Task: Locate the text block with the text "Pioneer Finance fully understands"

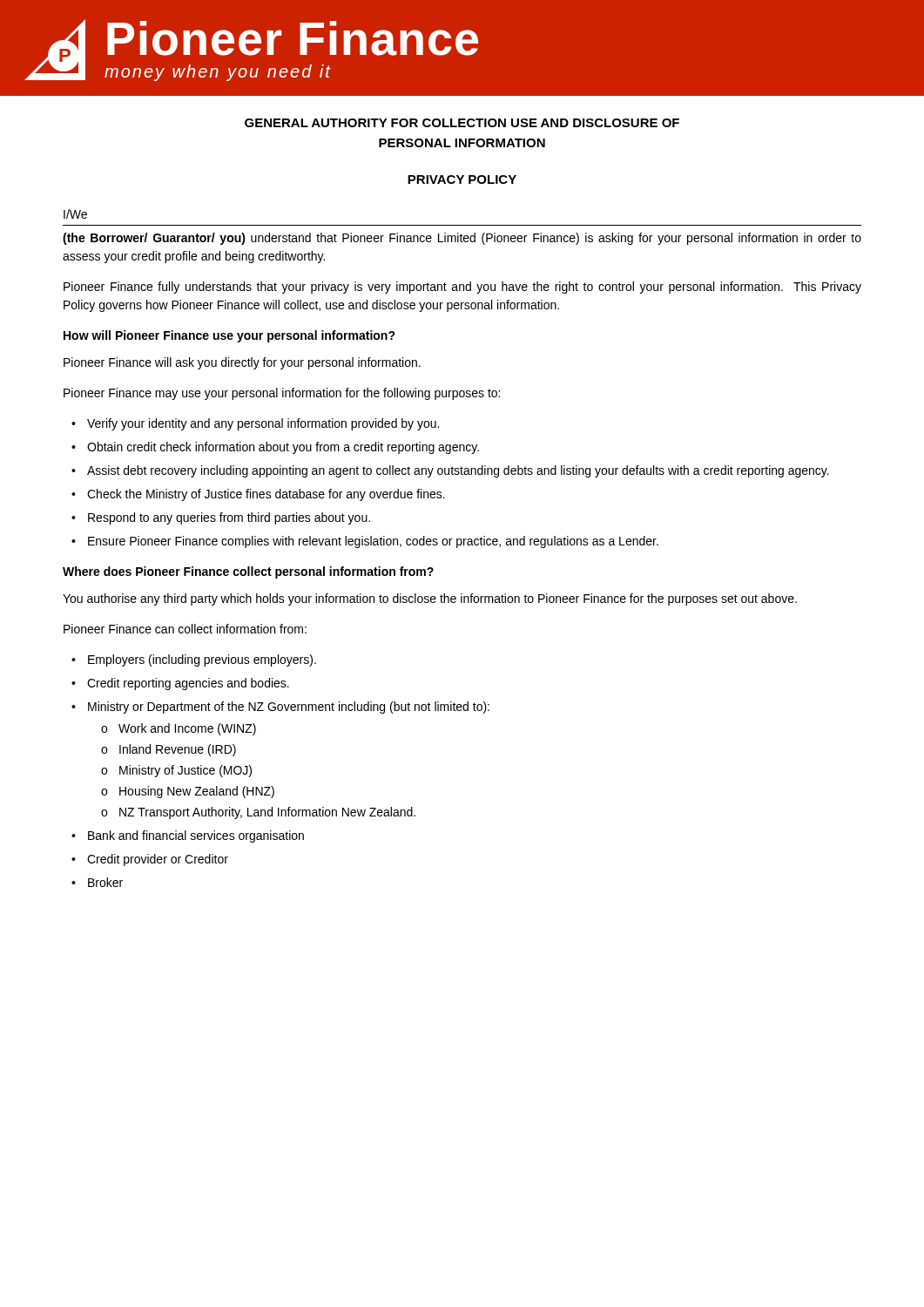Action: [x=462, y=295]
